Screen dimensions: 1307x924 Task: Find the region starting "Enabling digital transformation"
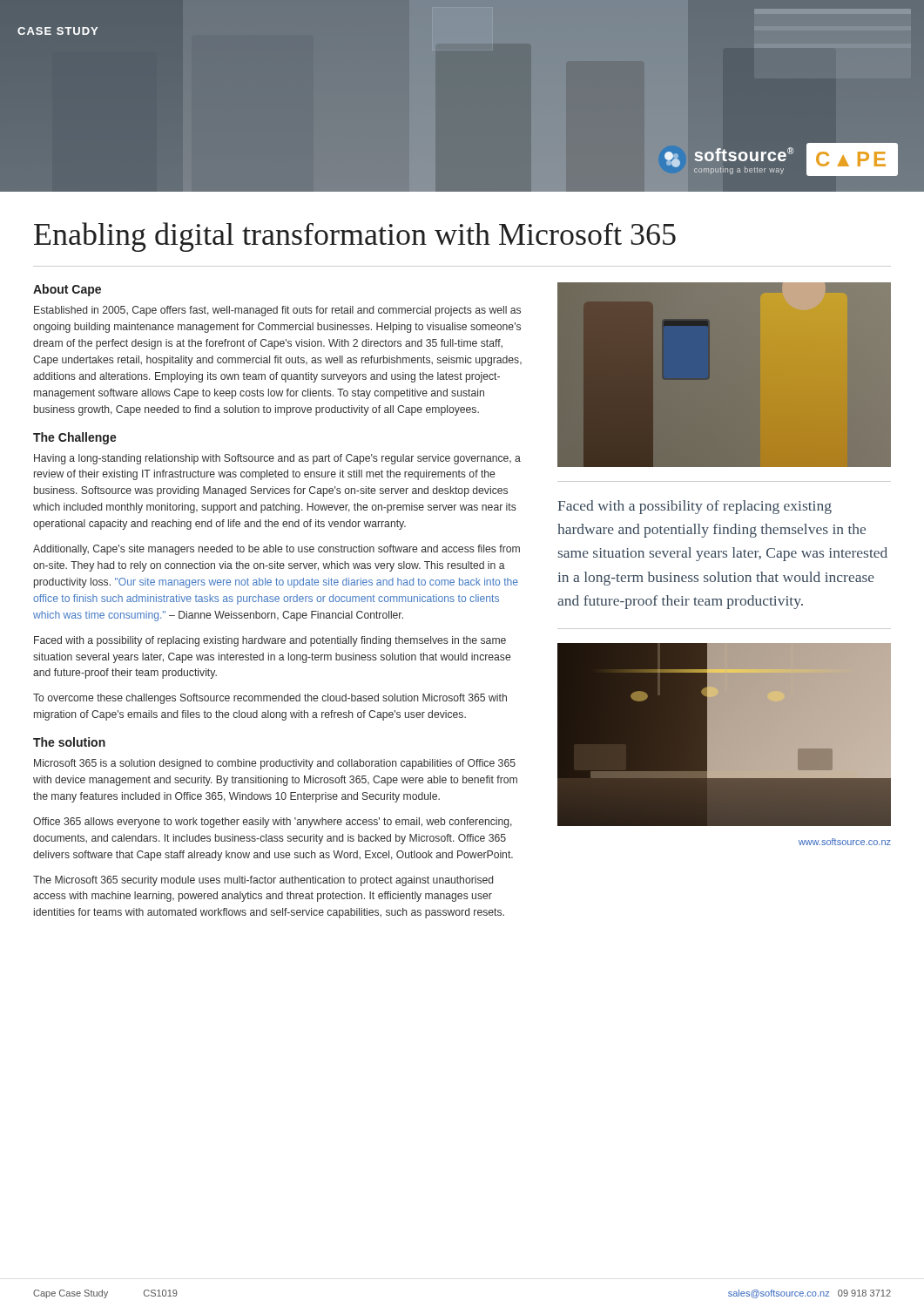(355, 234)
